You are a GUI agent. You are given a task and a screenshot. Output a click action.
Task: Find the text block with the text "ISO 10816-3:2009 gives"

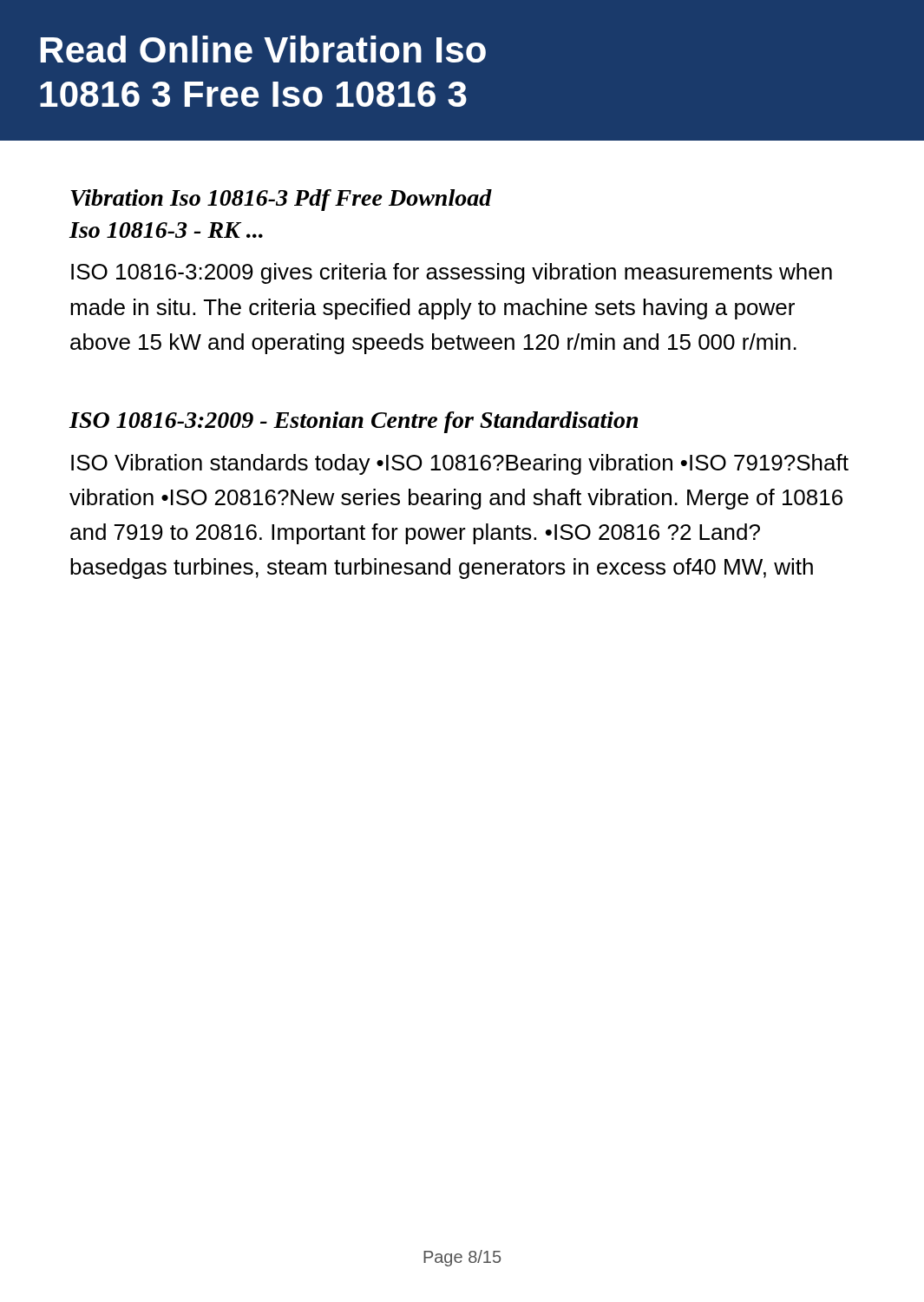(451, 307)
